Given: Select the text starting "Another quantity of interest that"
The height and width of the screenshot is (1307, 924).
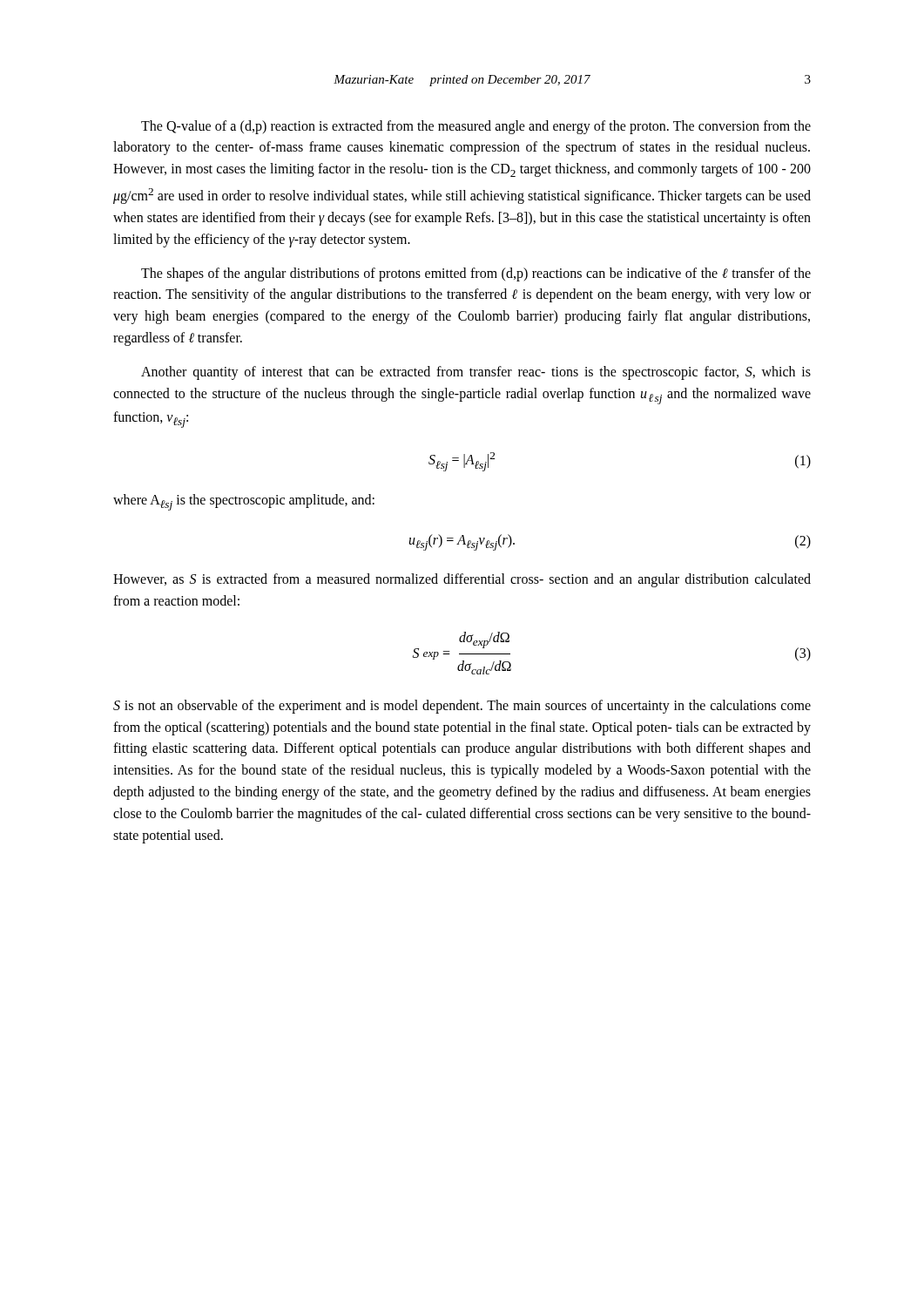Looking at the screenshot, I should pos(462,397).
